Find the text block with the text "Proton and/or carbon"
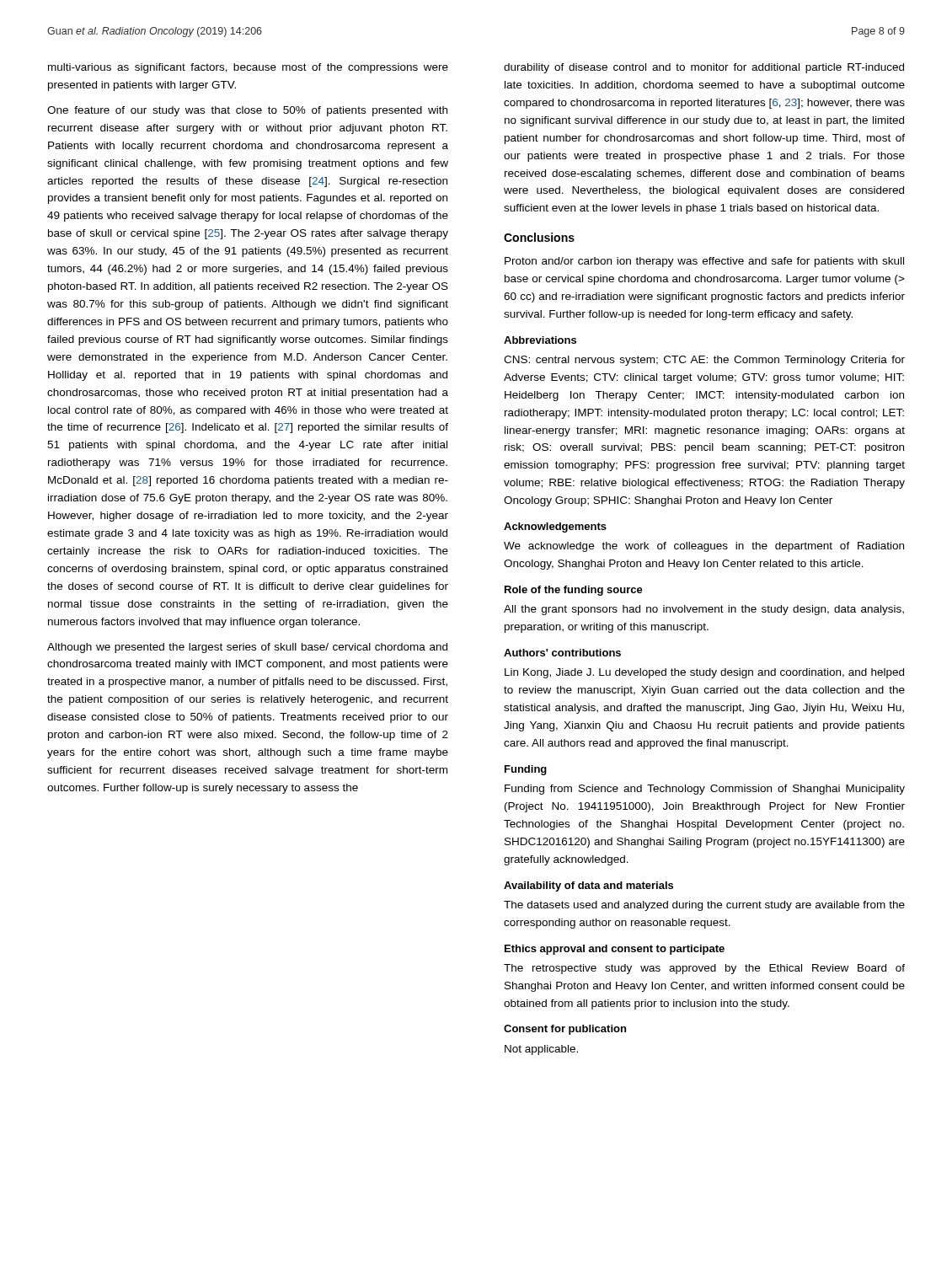The height and width of the screenshot is (1264, 952). pyautogui.click(x=704, y=288)
